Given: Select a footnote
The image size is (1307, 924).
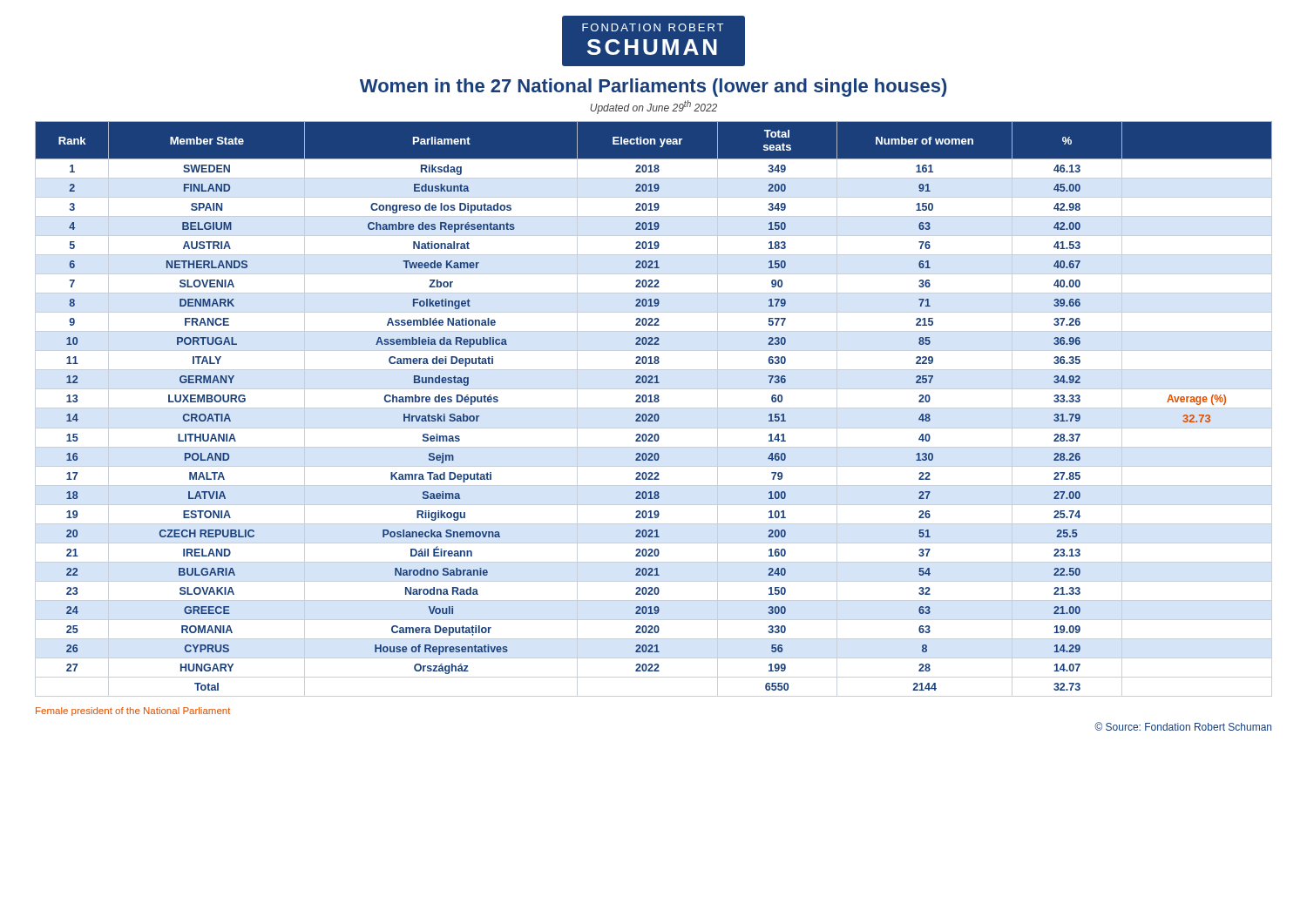Looking at the screenshot, I should click(133, 711).
